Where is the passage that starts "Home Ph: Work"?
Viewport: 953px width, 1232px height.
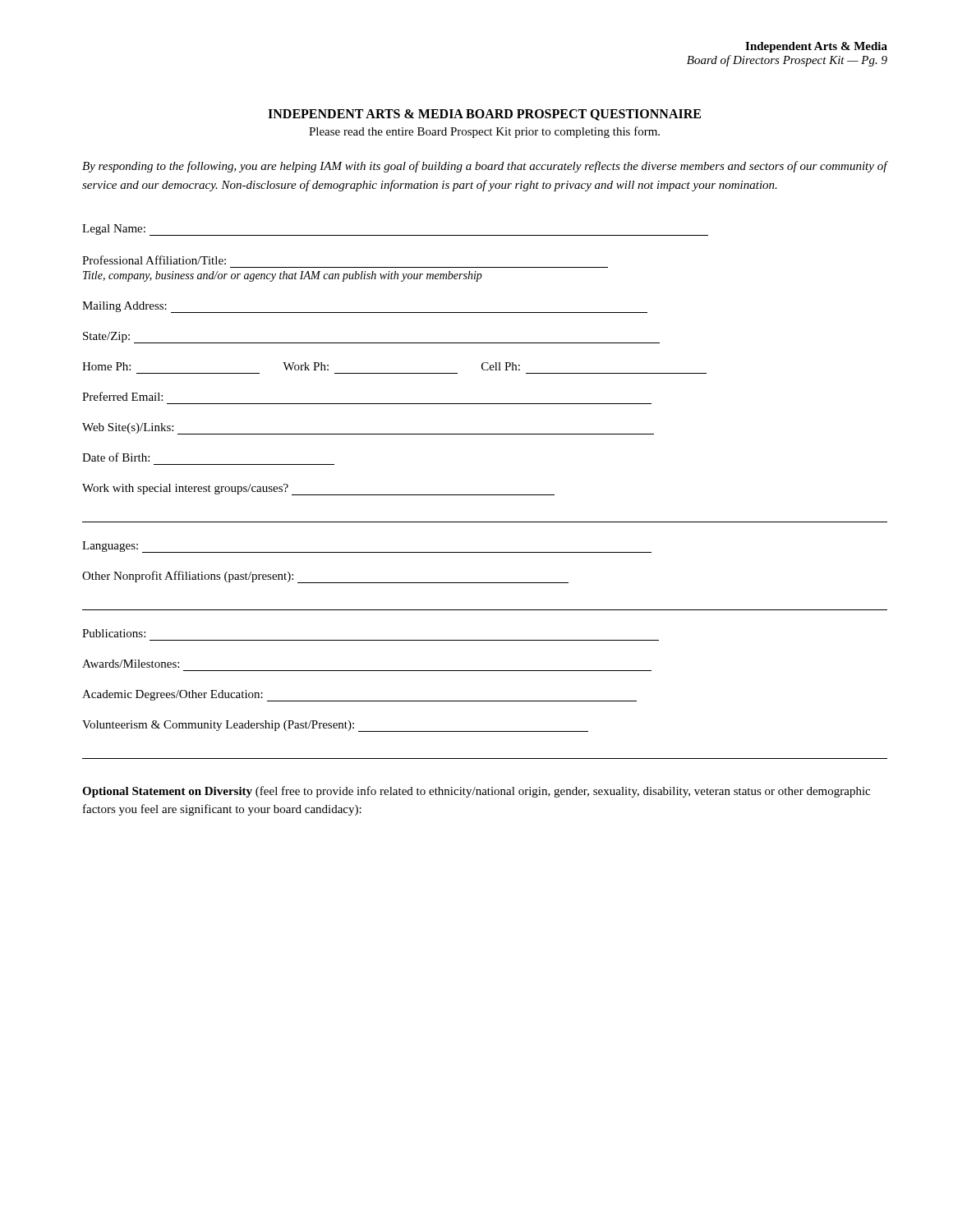coord(394,365)
